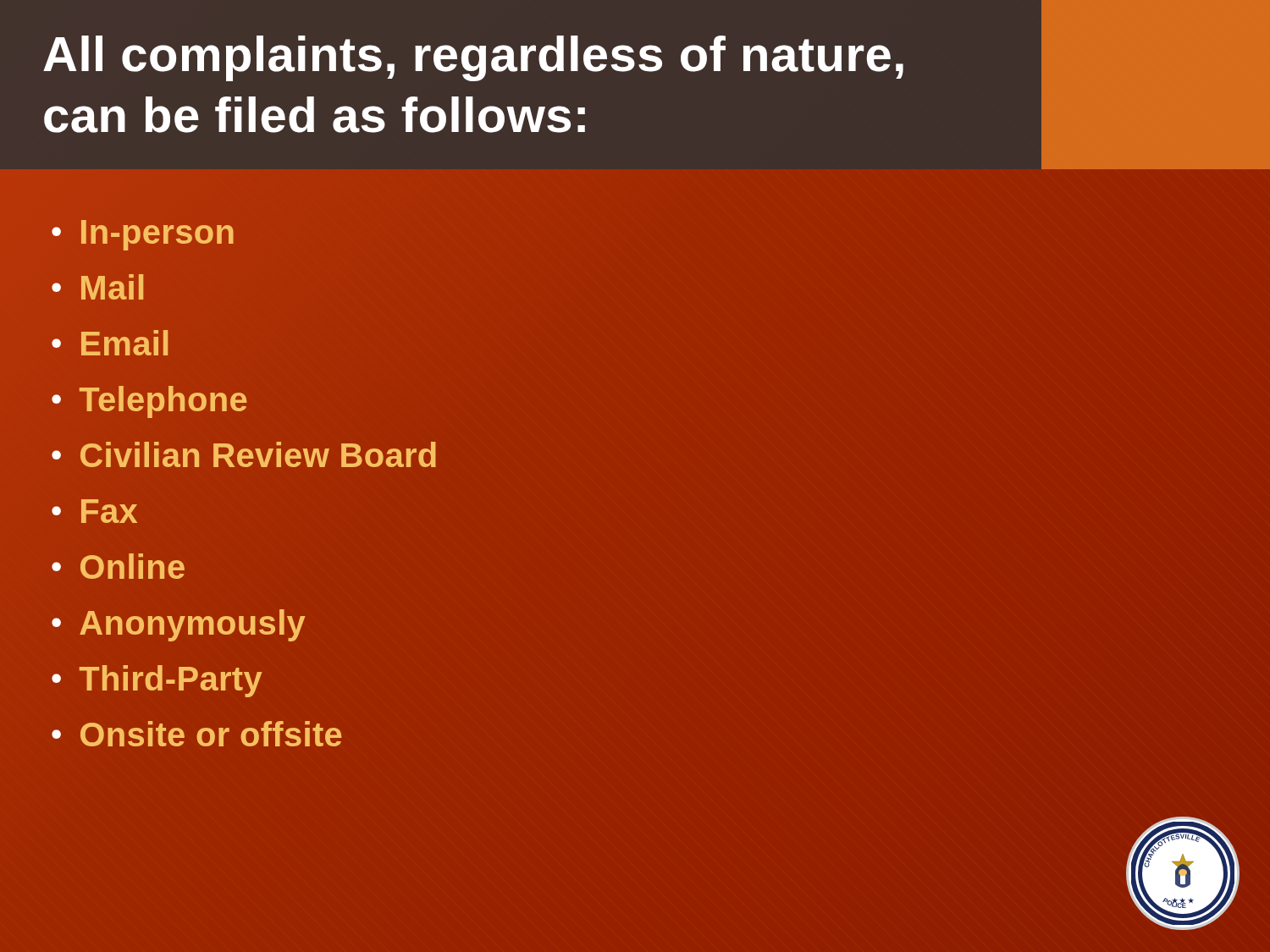Locate the text "• Third-Party"

tap(157, 679)
